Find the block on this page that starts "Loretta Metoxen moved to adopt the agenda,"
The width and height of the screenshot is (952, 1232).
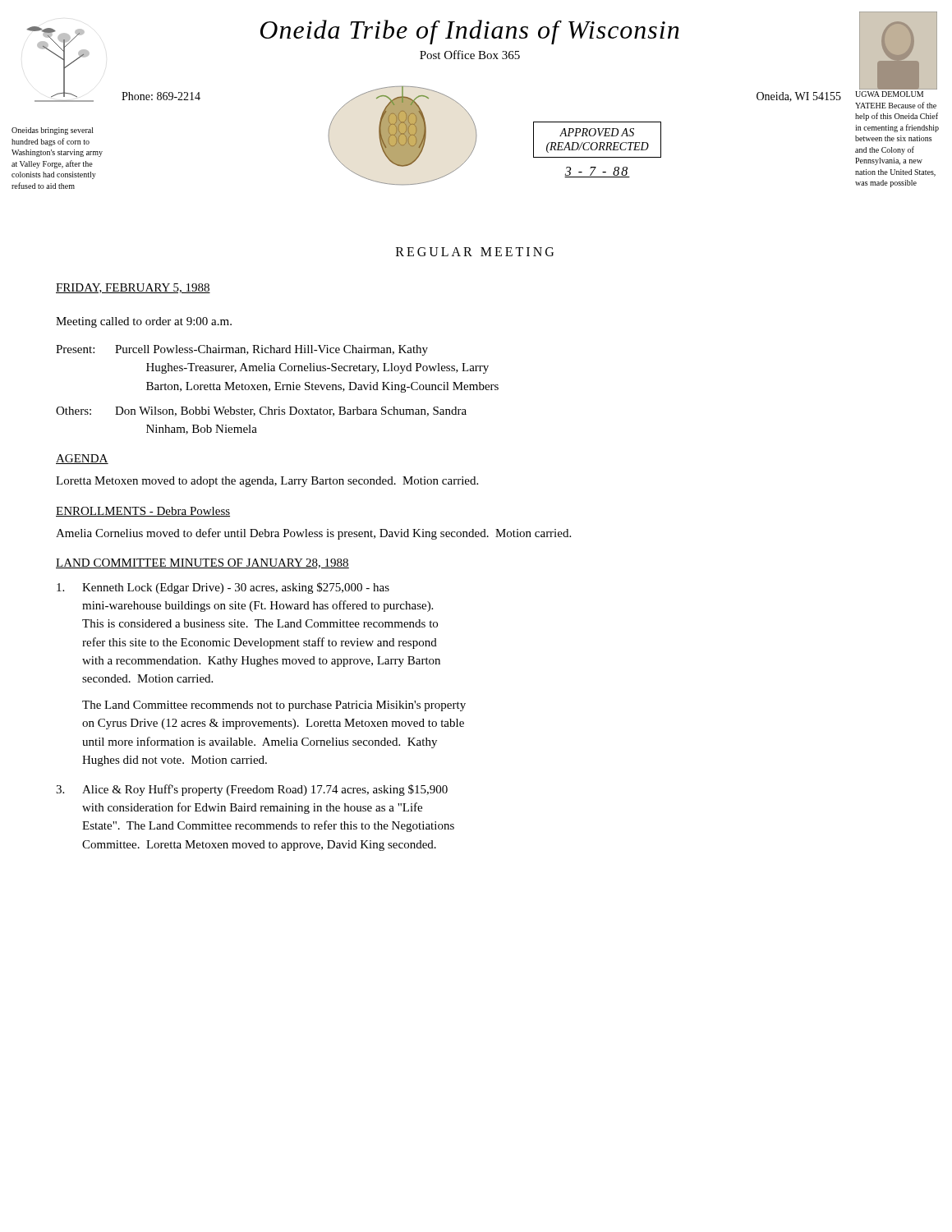point(267,481)
